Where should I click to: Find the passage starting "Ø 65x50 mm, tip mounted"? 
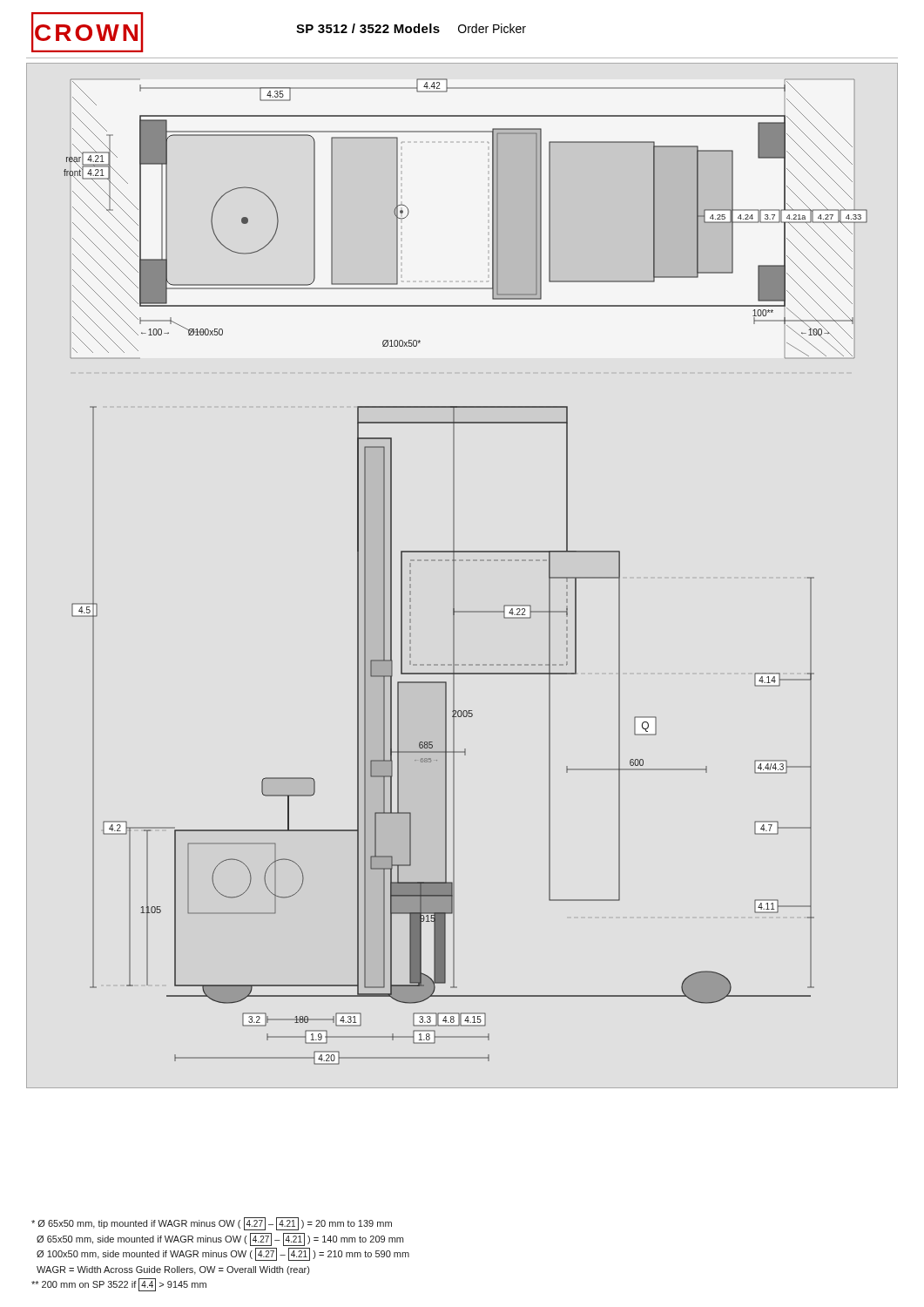tap(220, 1255)
